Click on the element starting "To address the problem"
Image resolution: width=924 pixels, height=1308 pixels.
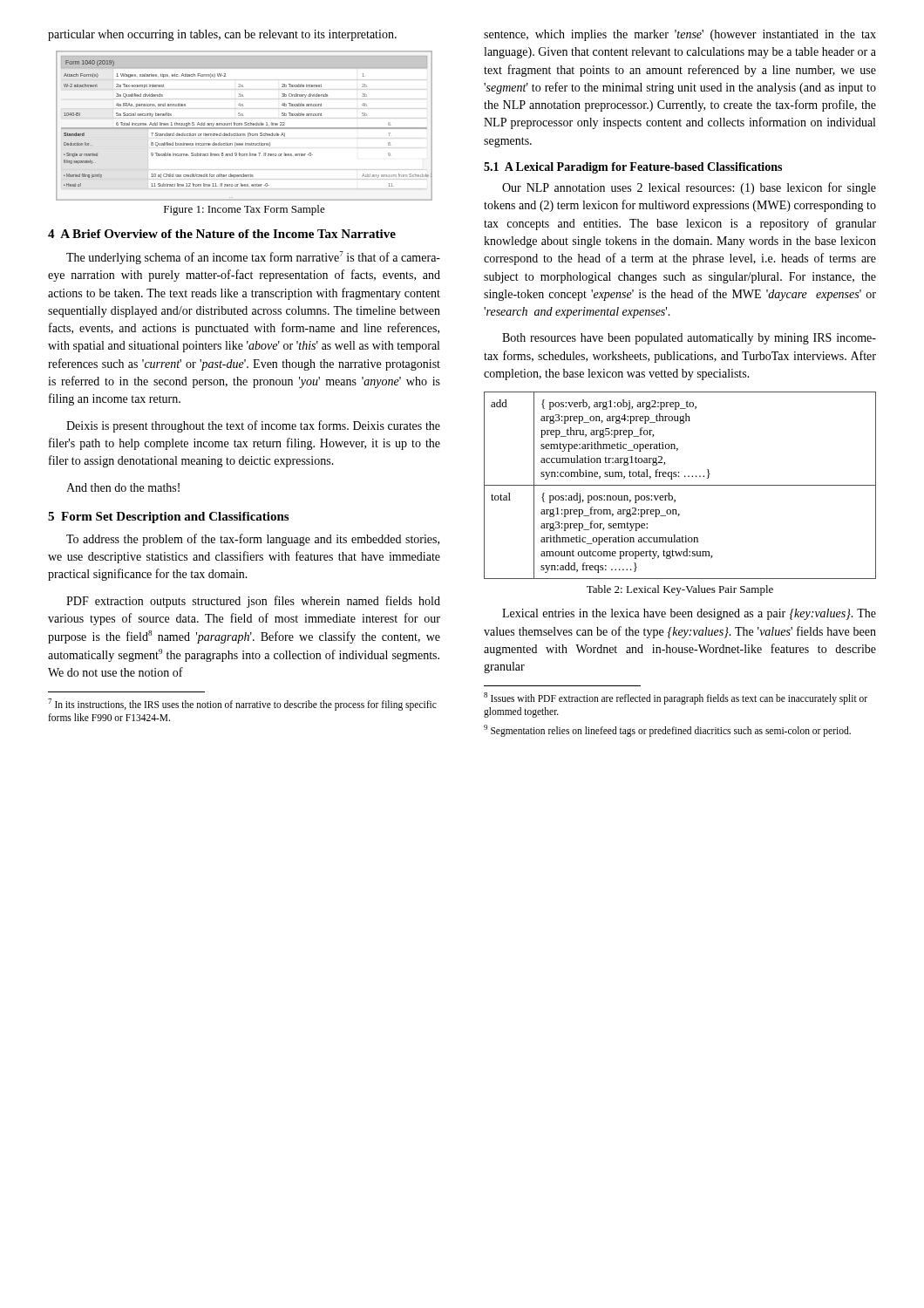point(244,557)
